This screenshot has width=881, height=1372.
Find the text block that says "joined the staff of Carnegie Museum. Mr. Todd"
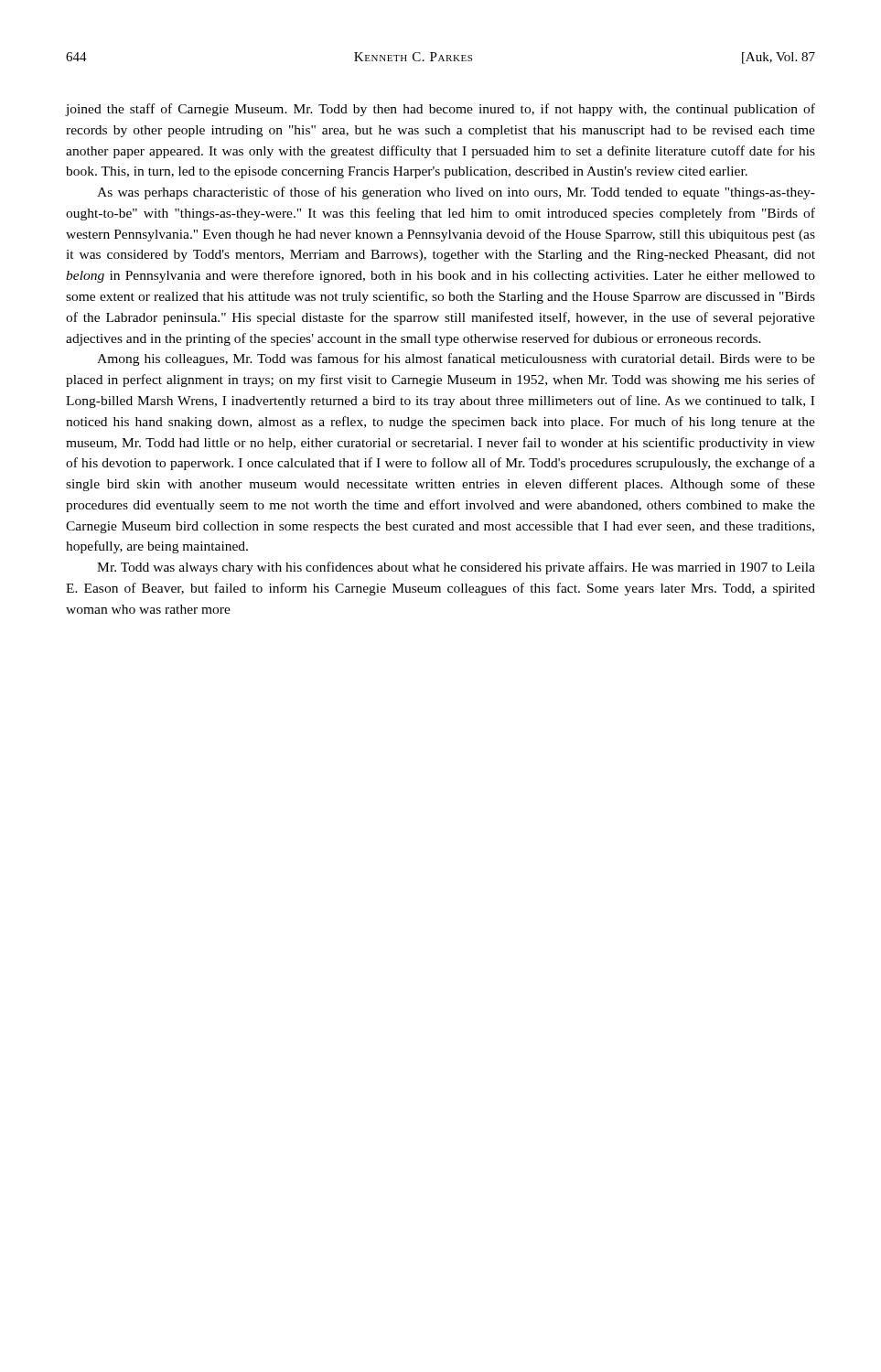click(x=440, y=140)
